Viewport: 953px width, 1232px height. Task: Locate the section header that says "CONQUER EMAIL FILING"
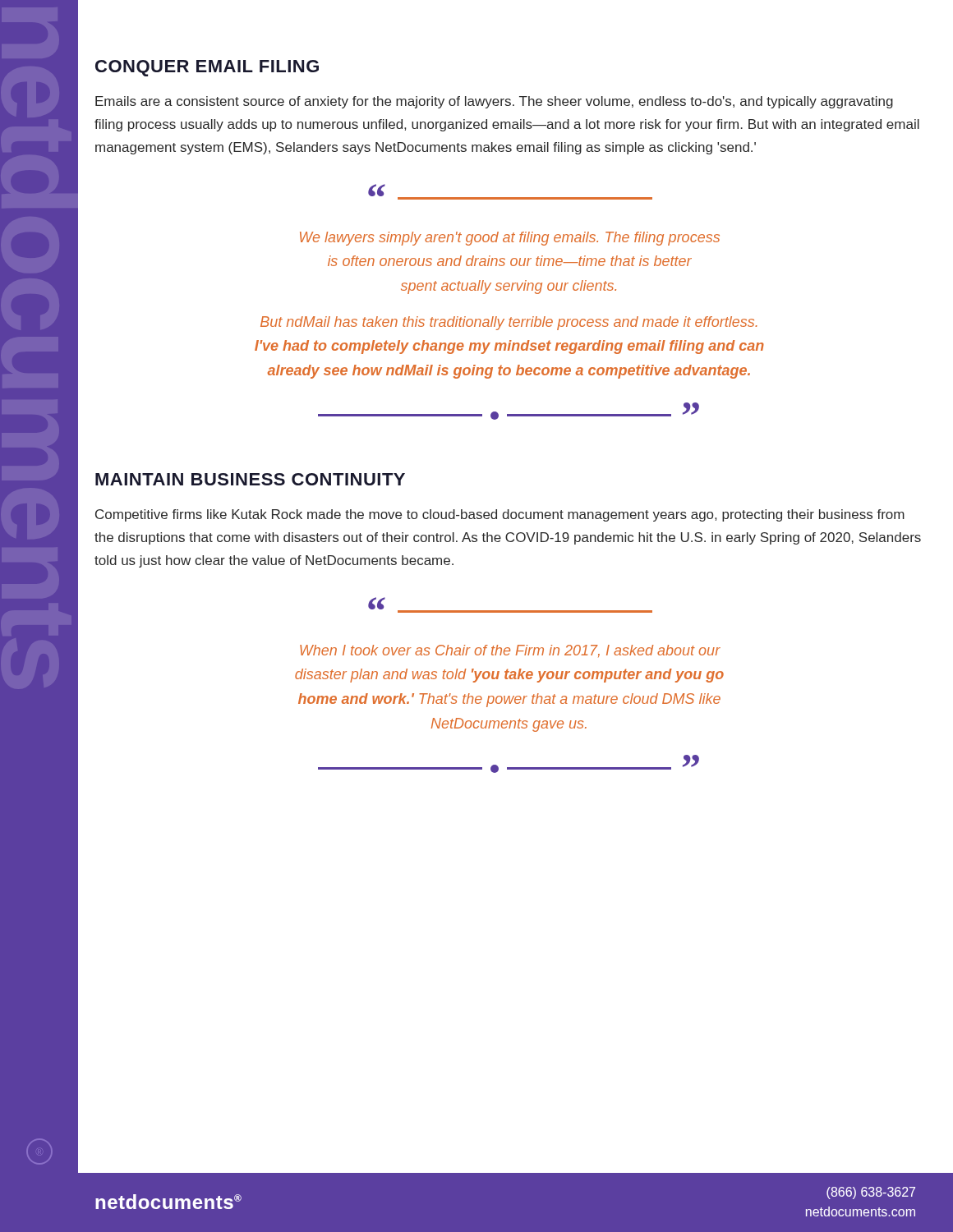coord(207,66)
